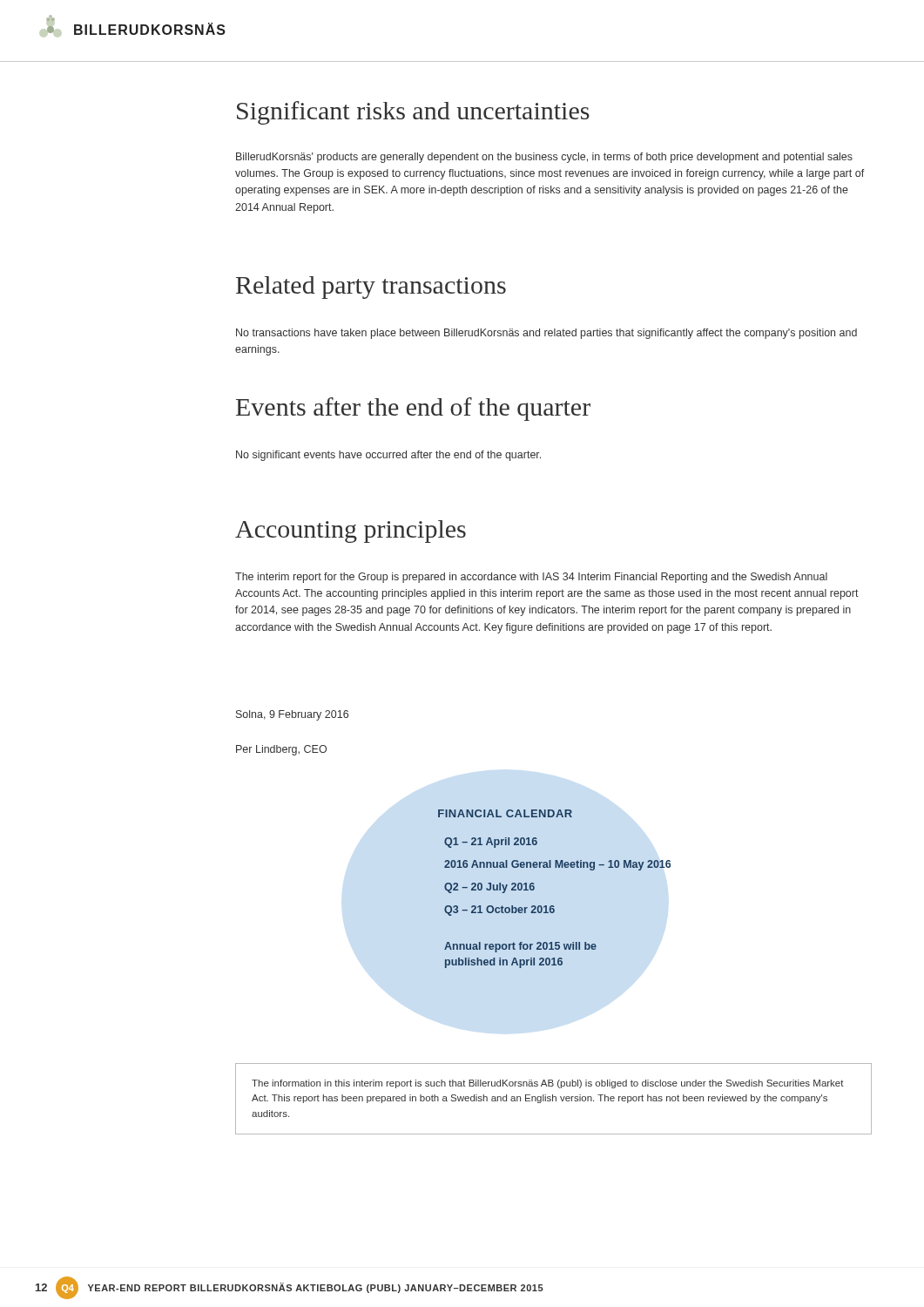Navigate to the region starting "The information in this interim report is"
This screenshot has height=1307, width=924.
(548, 1098)
